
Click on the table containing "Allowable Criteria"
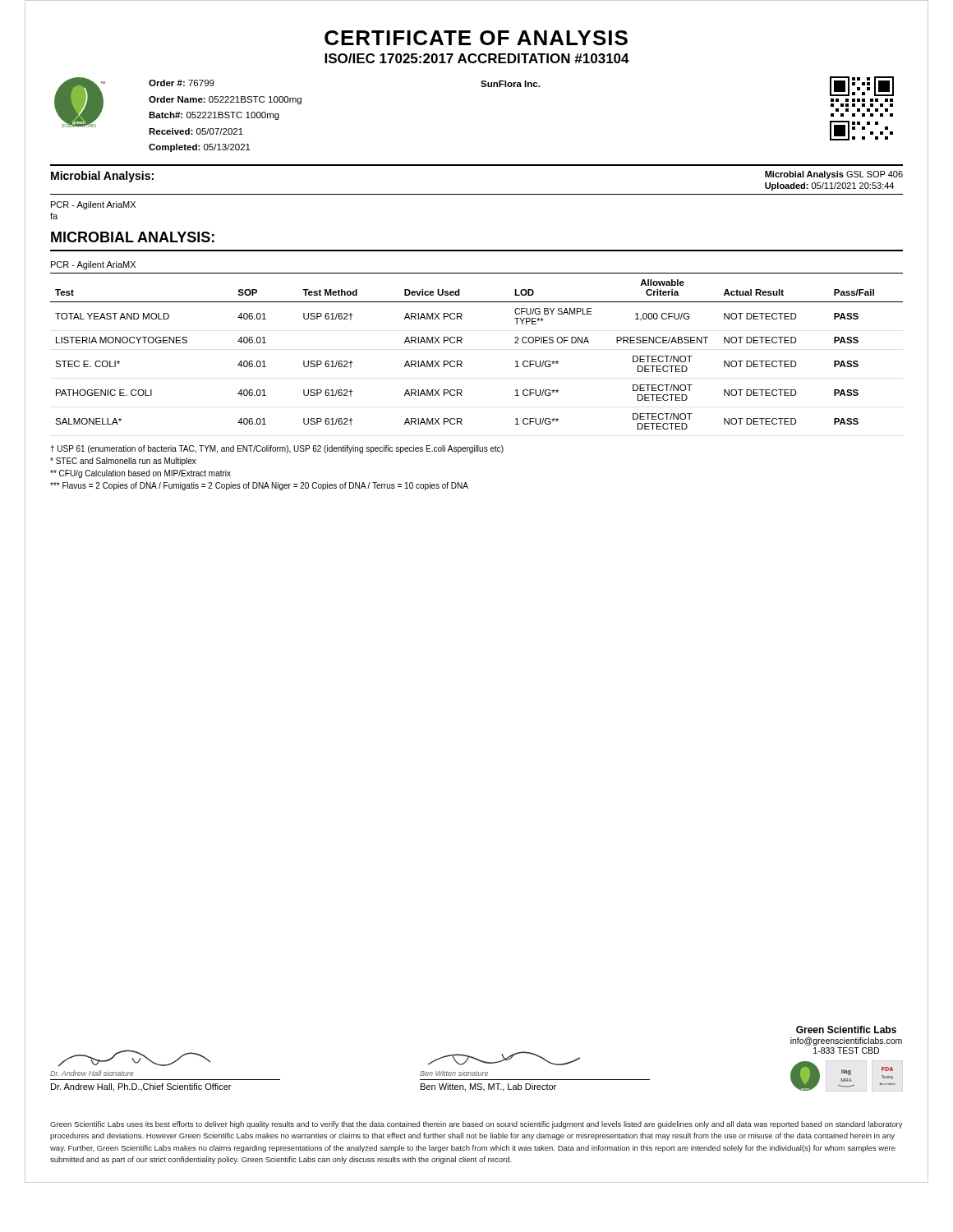click(476, 354)
